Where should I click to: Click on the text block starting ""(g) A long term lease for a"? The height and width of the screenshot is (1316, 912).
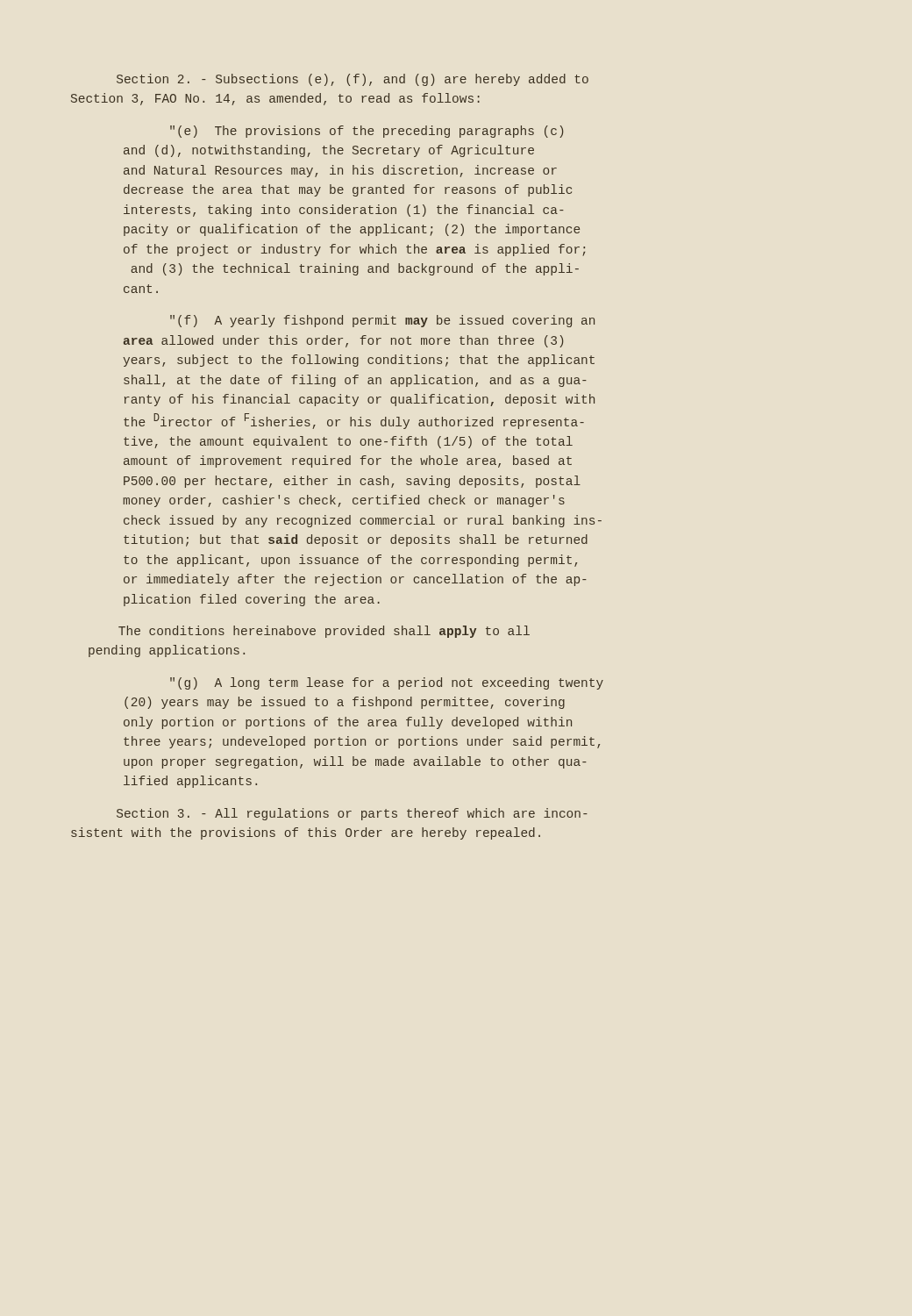coord(363,733)
